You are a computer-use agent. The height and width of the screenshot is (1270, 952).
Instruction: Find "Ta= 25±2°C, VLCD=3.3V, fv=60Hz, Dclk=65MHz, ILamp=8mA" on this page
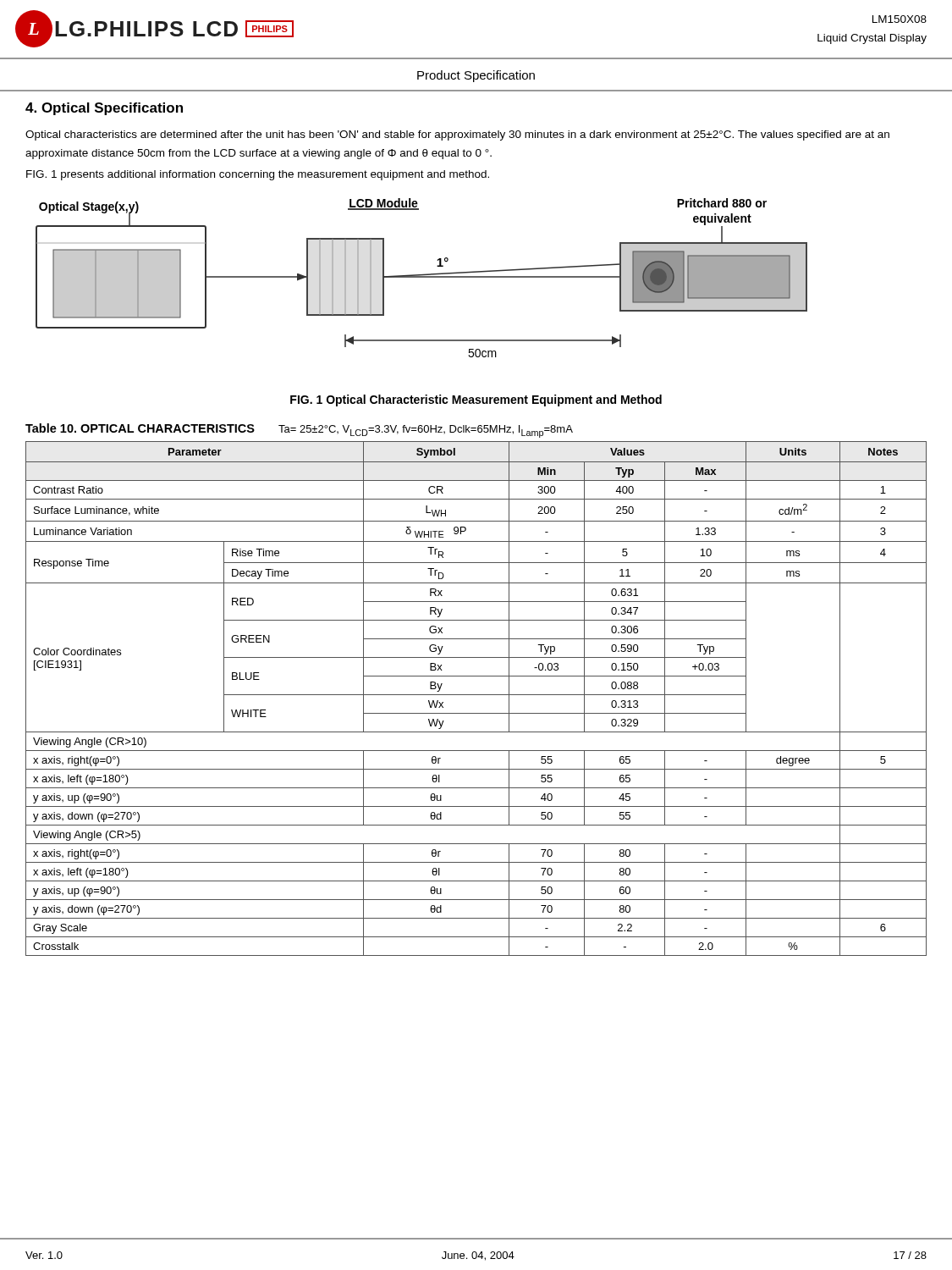pyautogui.click(x=426, y=430)
